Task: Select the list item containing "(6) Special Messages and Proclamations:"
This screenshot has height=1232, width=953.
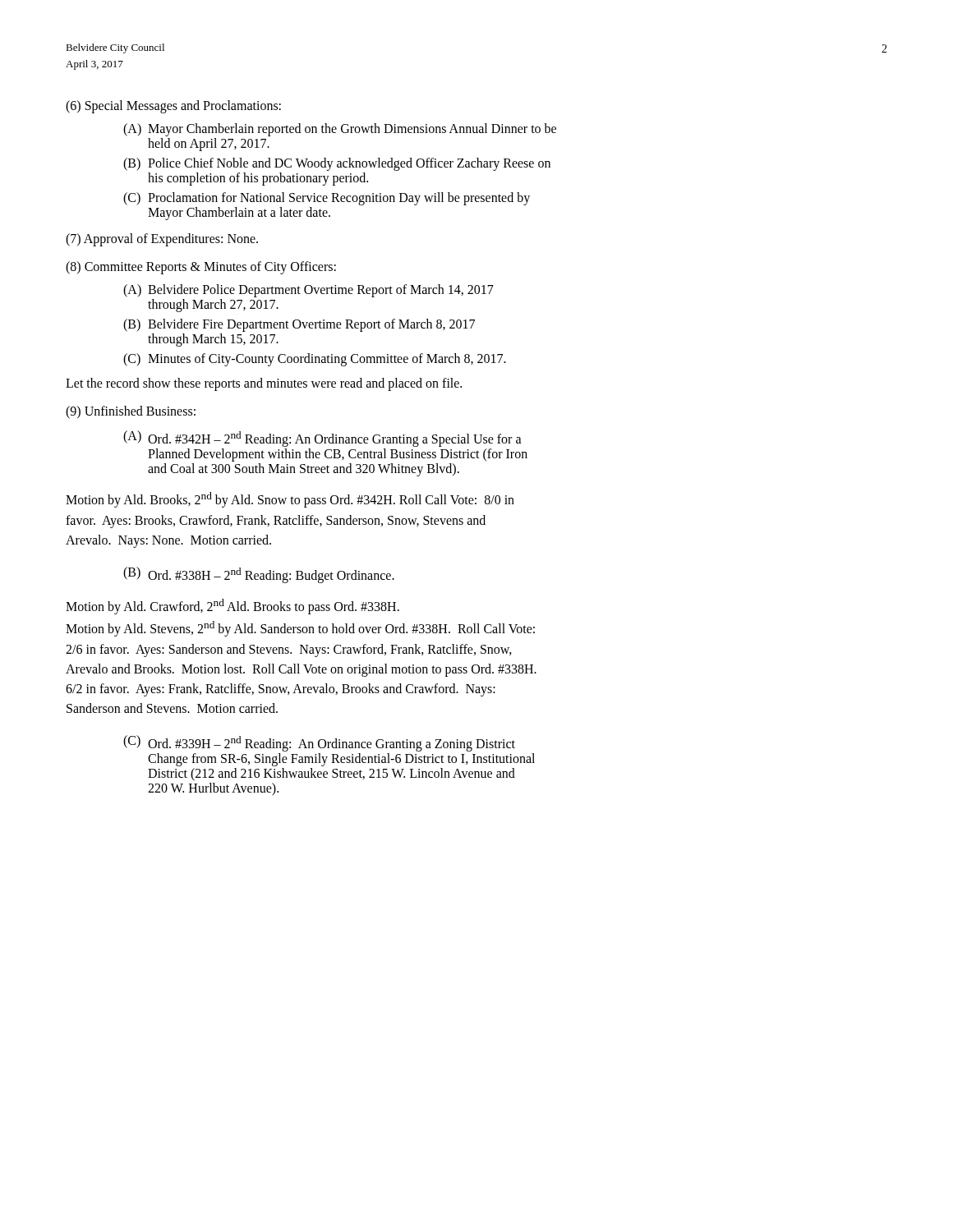Action: tap(174, 106)
